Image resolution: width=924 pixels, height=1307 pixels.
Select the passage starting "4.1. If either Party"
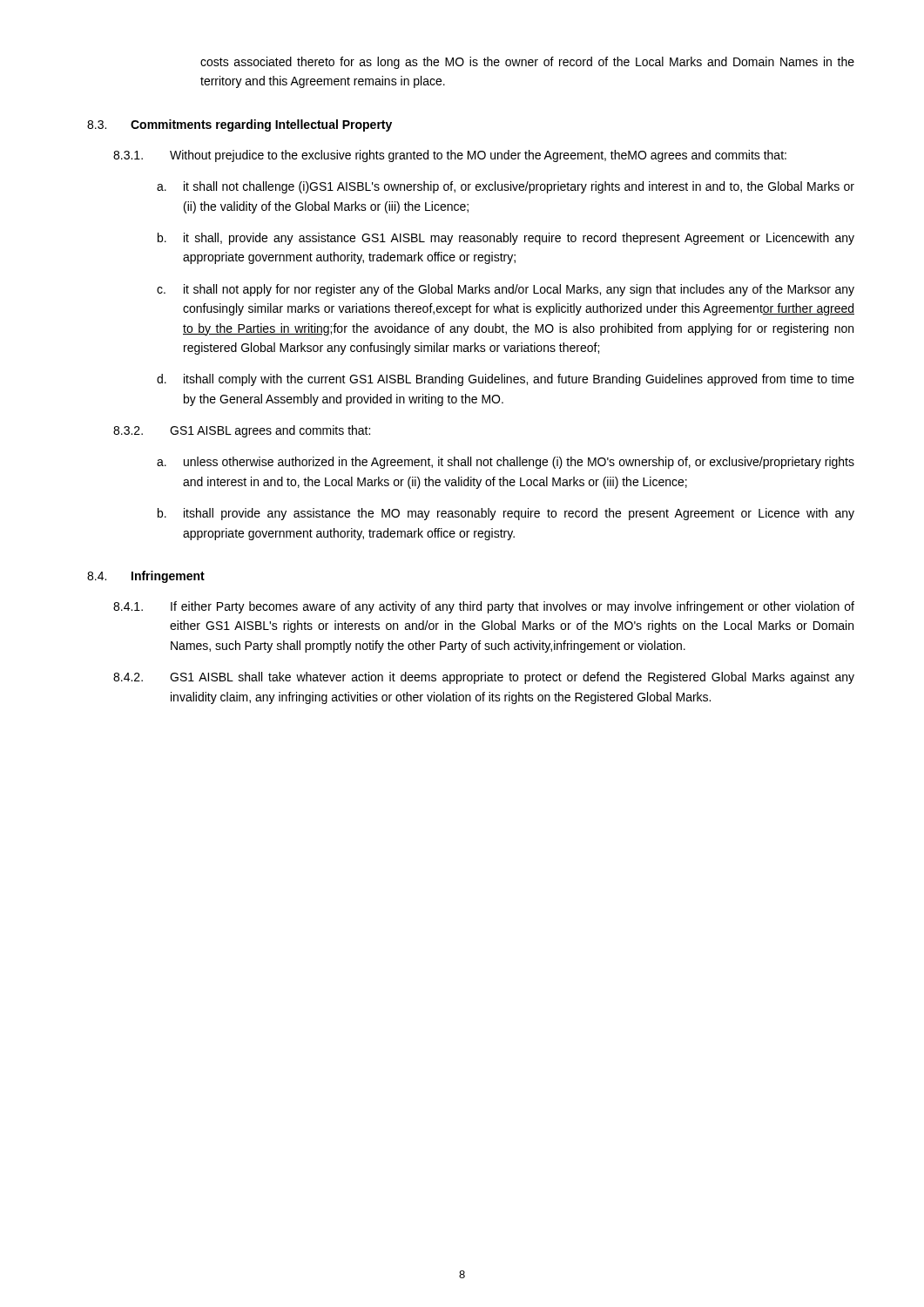coord(484,626)
